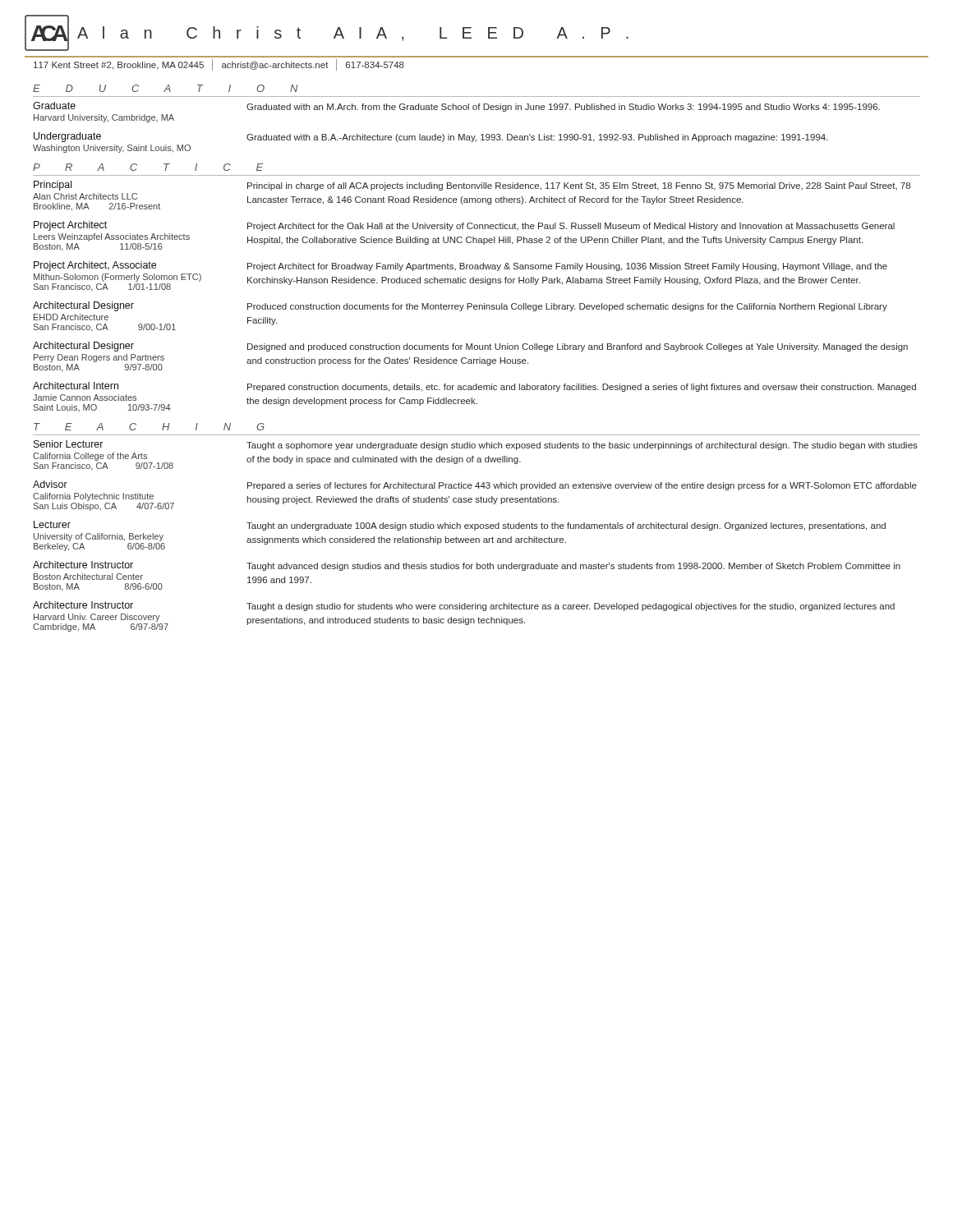This screenshot has width=953, height=1232.
Task: Navigate to the text starting "Graduate Harvard University, Cambridge, MA"
Action: 476,111
